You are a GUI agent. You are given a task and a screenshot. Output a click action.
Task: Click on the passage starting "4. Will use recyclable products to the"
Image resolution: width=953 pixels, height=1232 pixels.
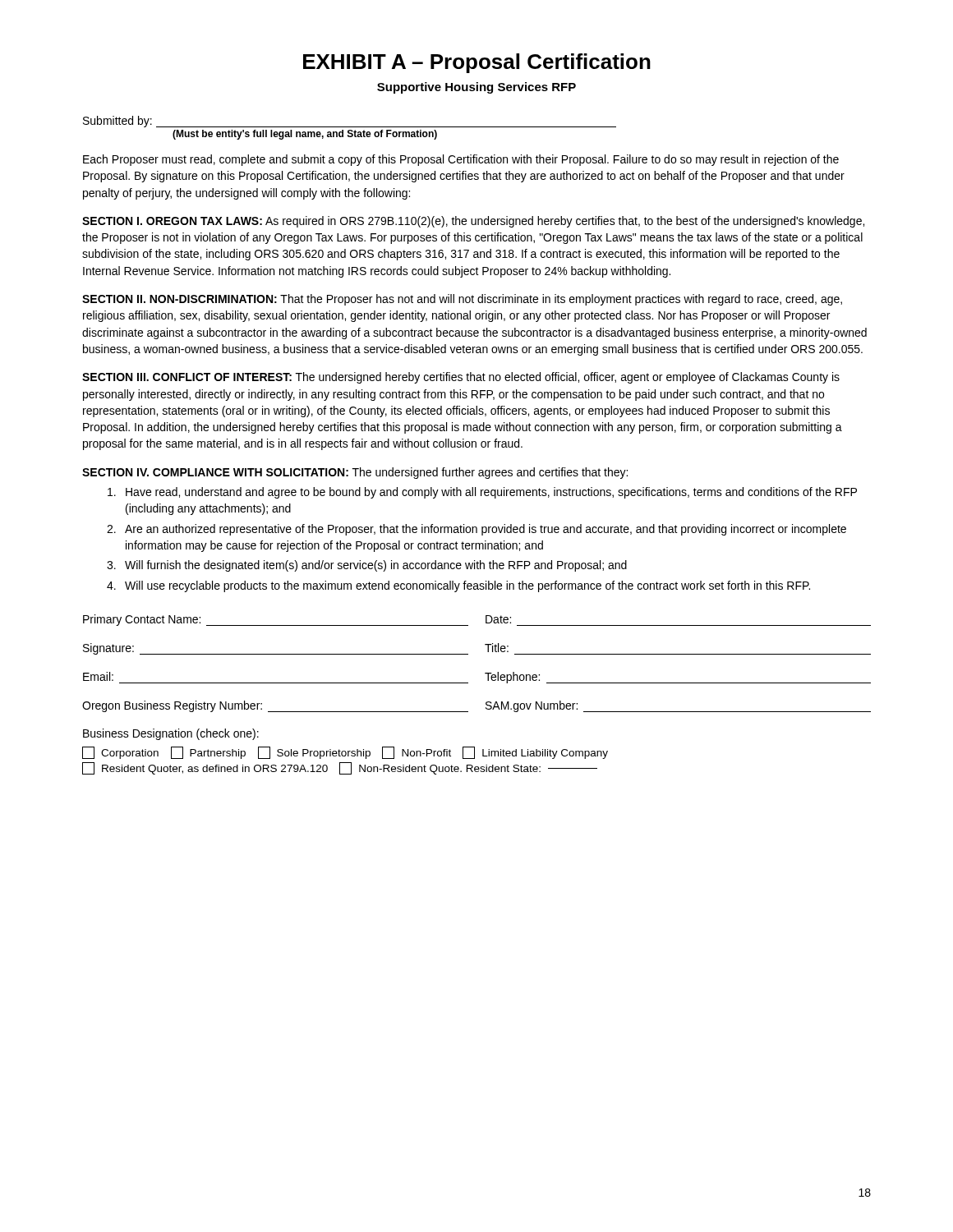489,585
